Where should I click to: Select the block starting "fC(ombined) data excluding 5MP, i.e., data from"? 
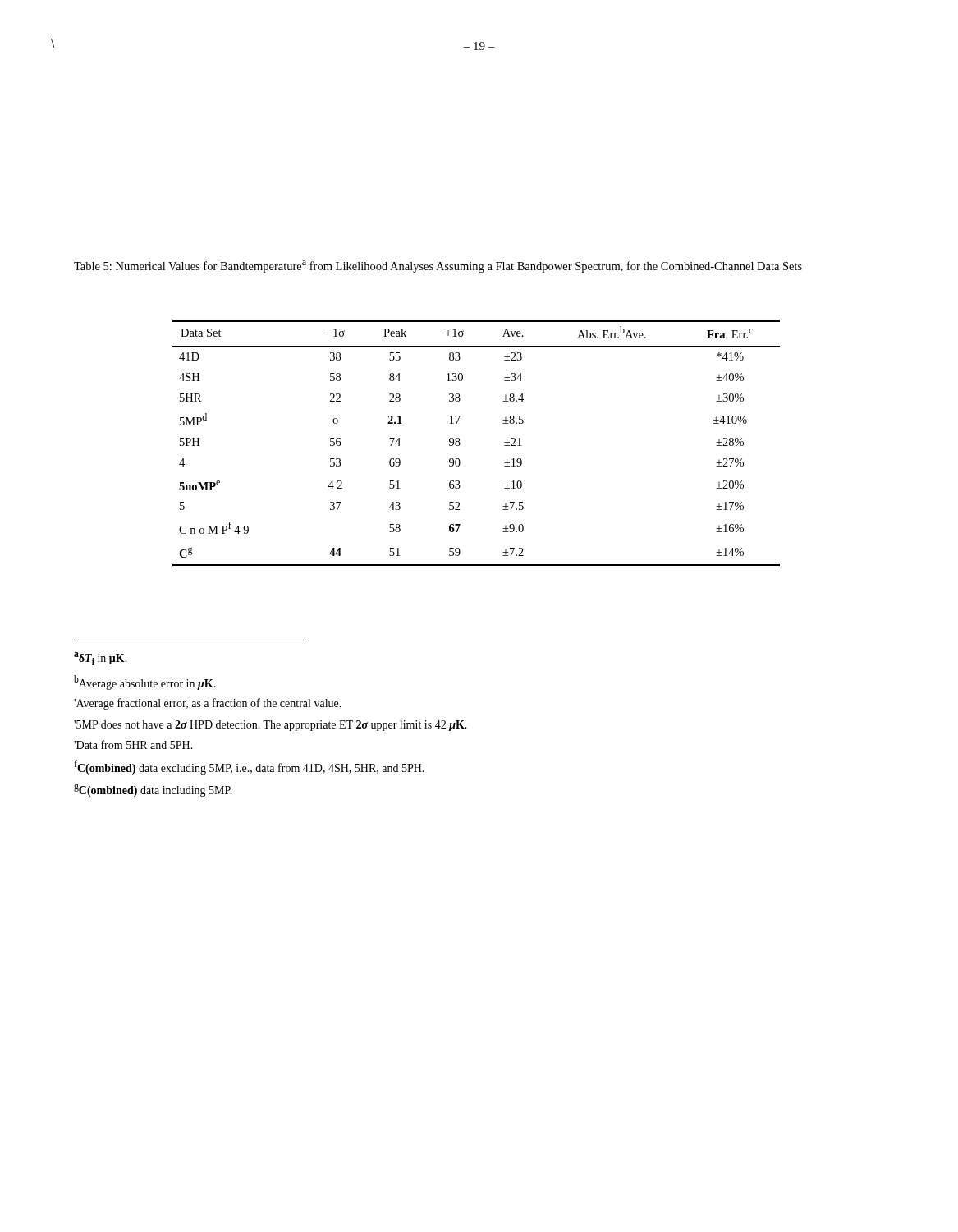(249, 766)
